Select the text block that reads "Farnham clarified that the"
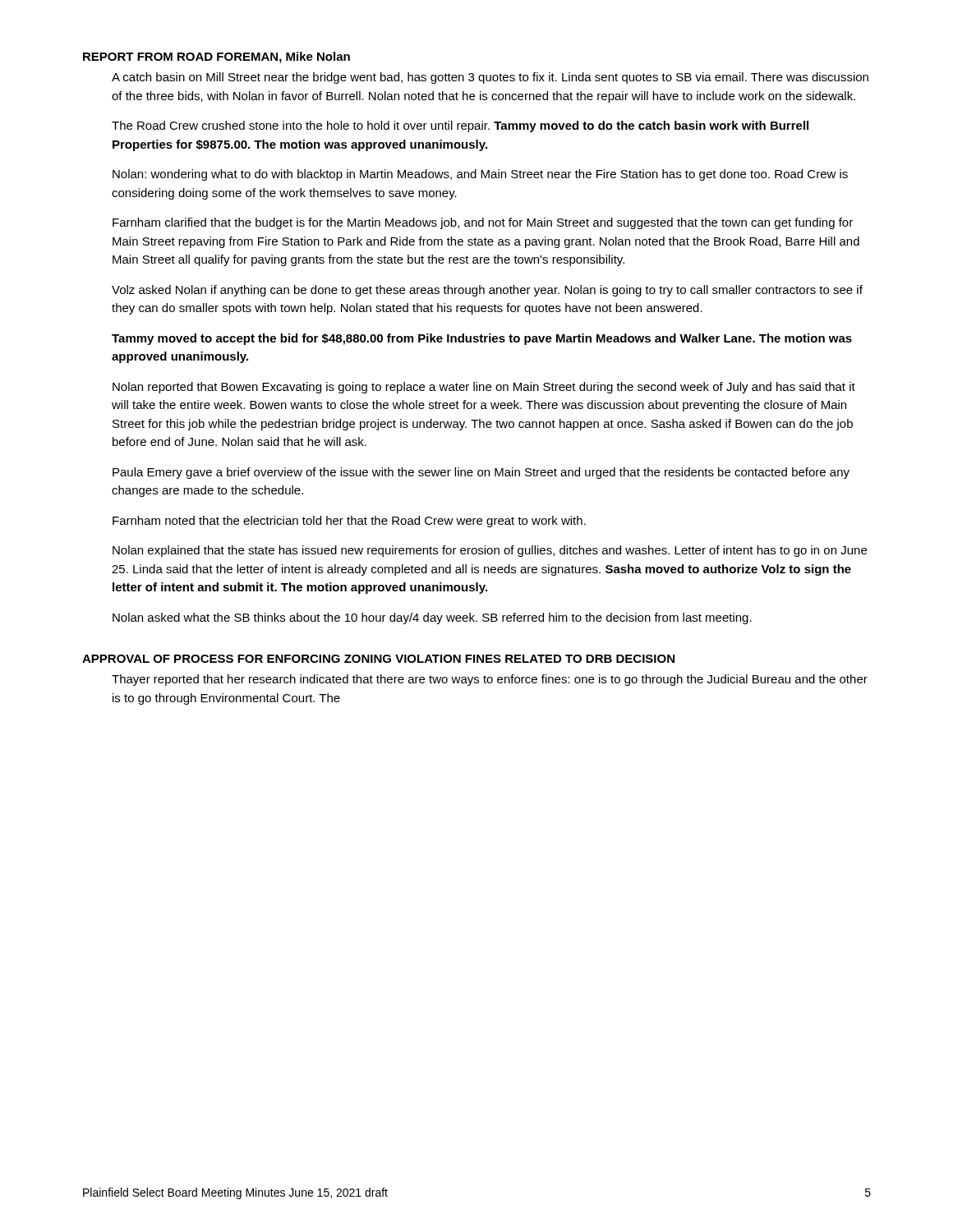 tap(486, 241)
